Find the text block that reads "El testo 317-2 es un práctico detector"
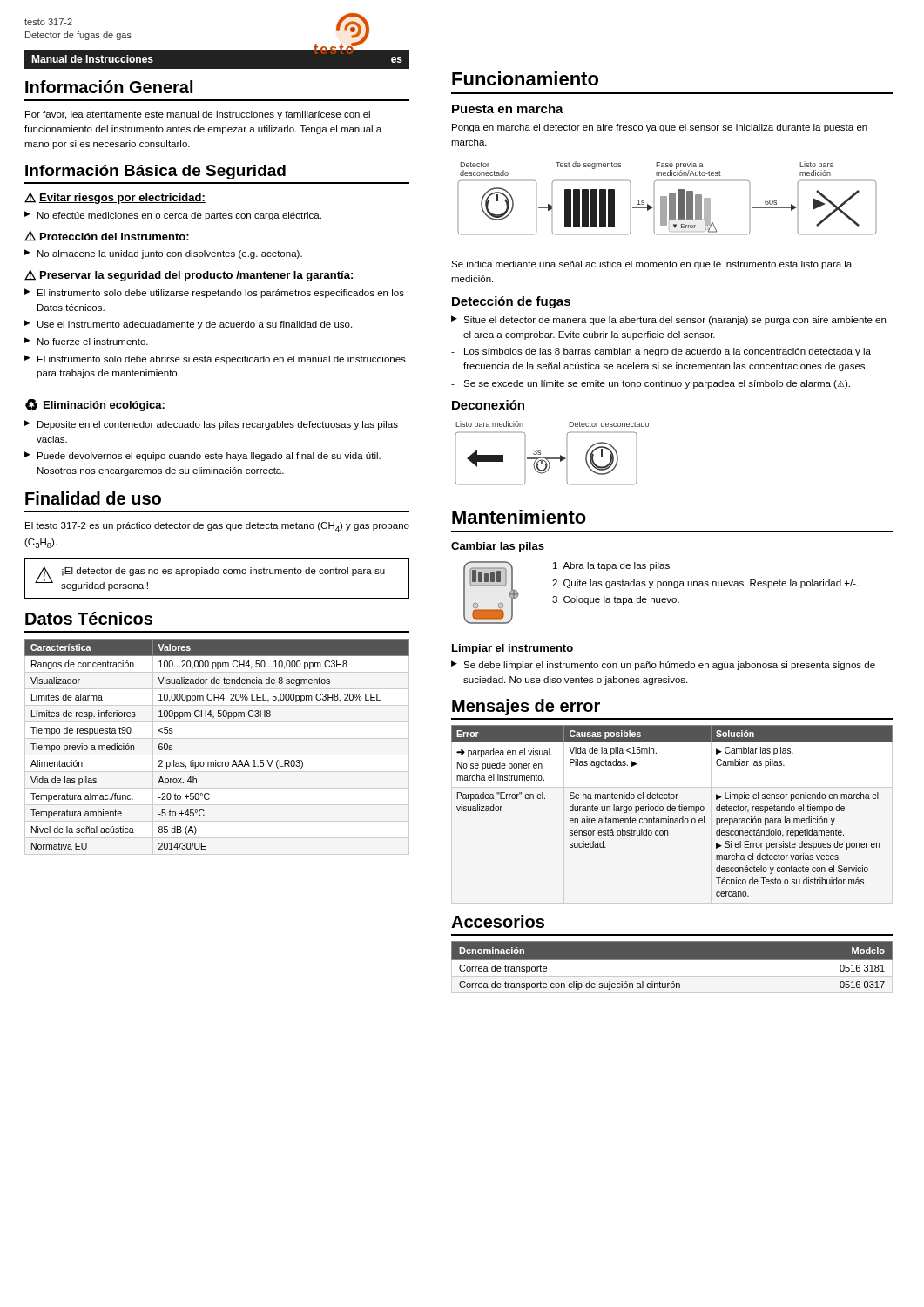The width and height of the screenshot is (924, 1307). (x=217, y=535)
